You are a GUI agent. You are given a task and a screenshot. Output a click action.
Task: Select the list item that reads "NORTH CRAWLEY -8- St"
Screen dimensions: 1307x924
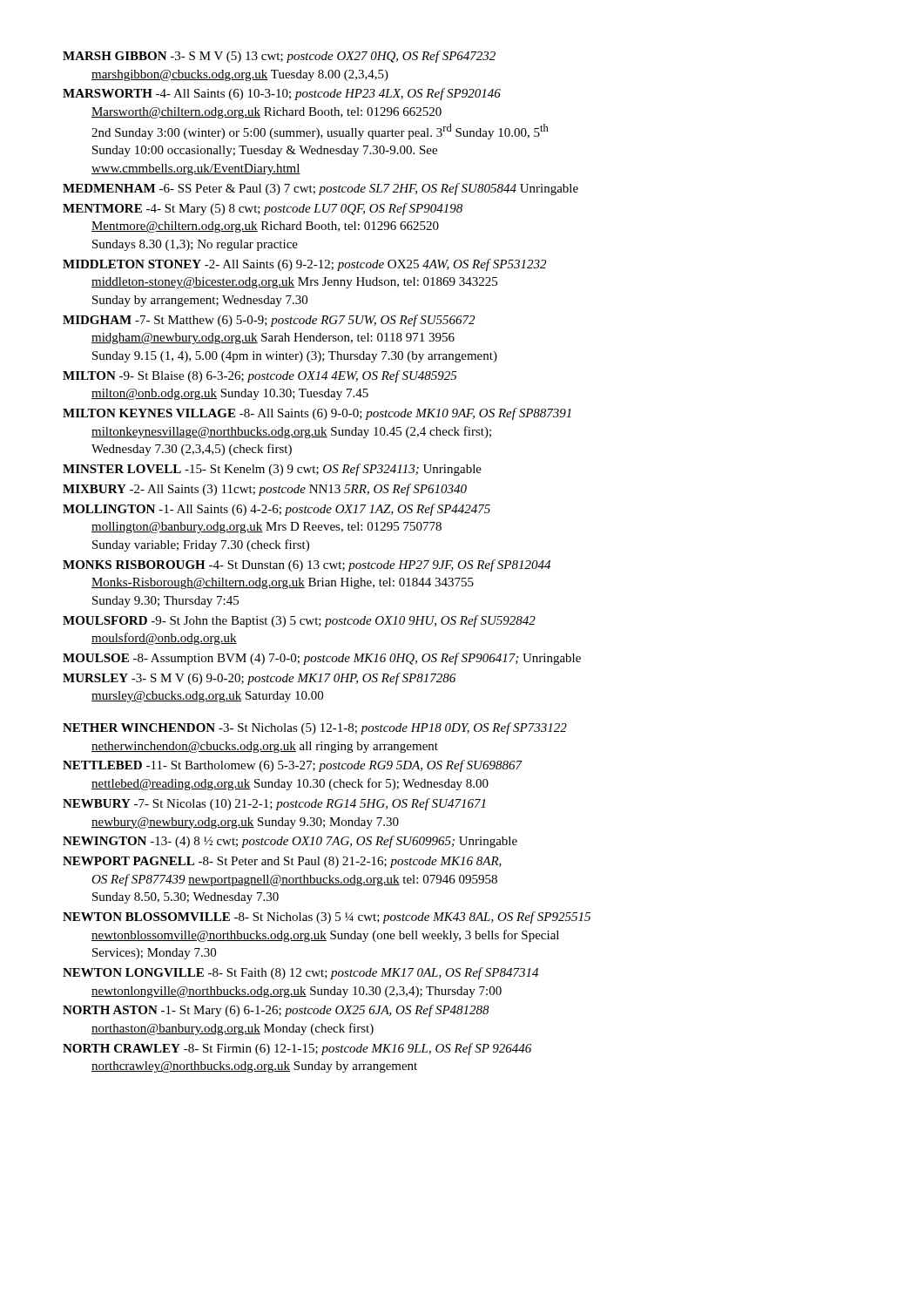coord(462,1058)
